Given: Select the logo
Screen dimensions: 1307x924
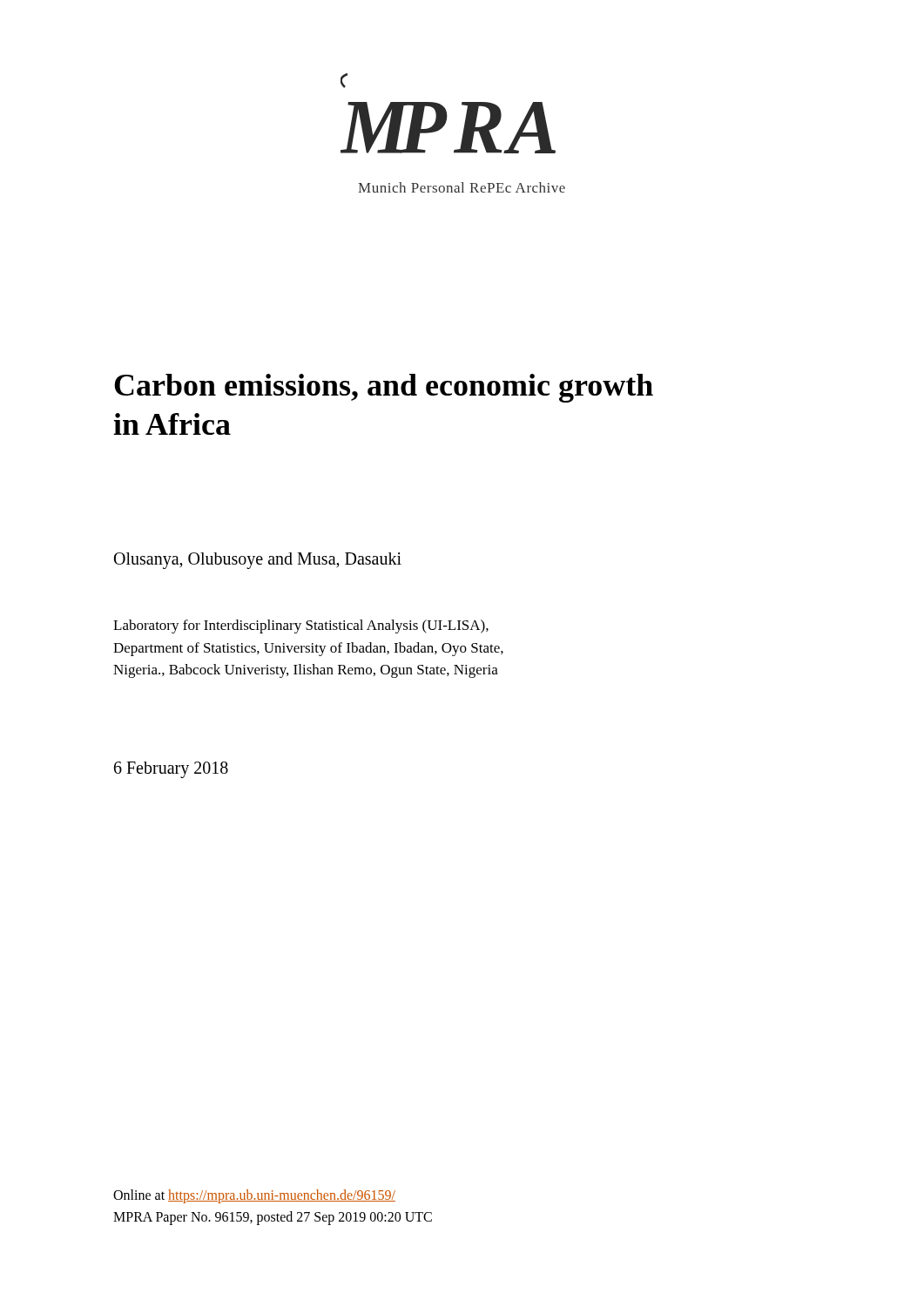Looking at the screenshot, I should click(x=462, y=133).
